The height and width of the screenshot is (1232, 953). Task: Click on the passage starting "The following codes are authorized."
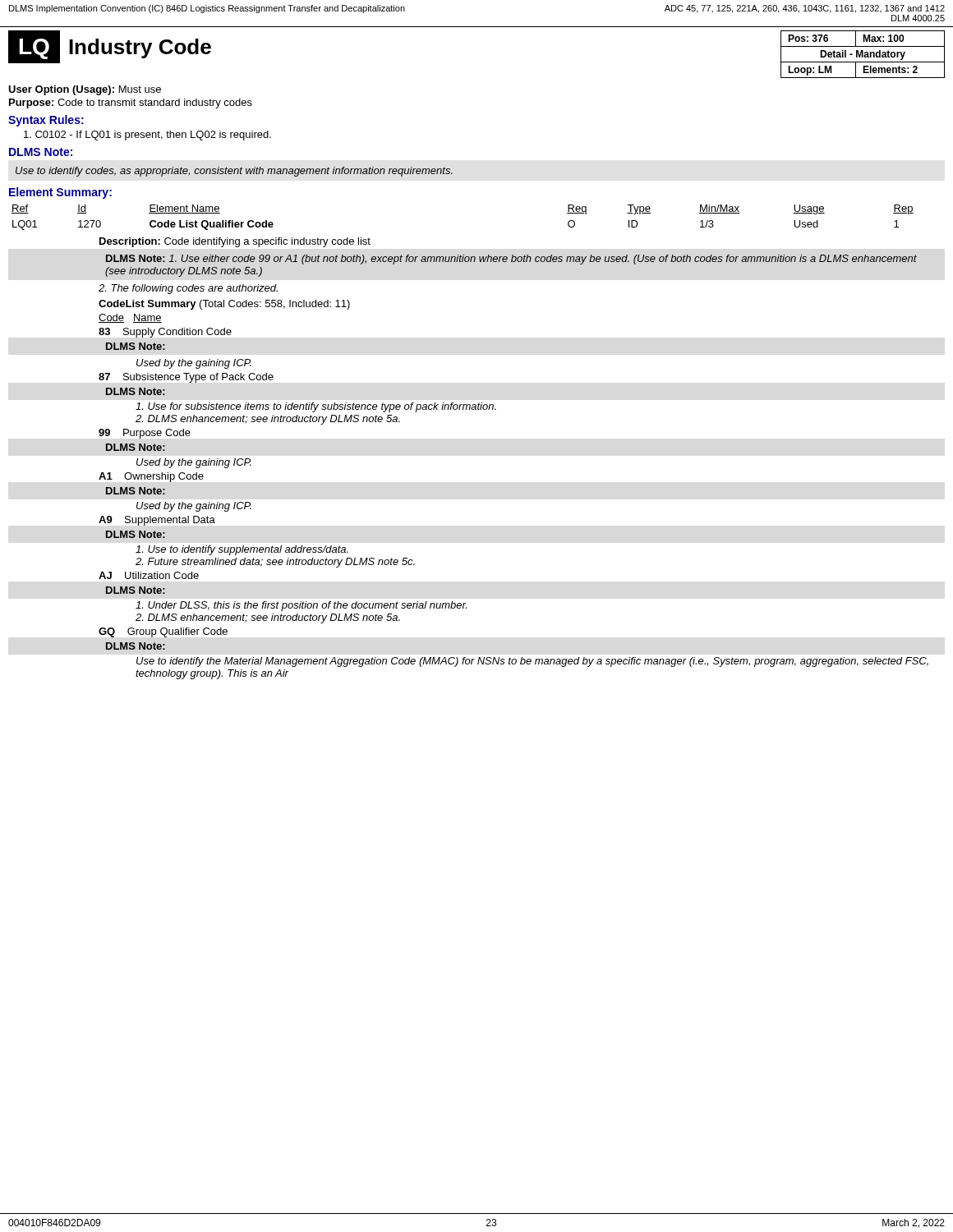[189, 288]
